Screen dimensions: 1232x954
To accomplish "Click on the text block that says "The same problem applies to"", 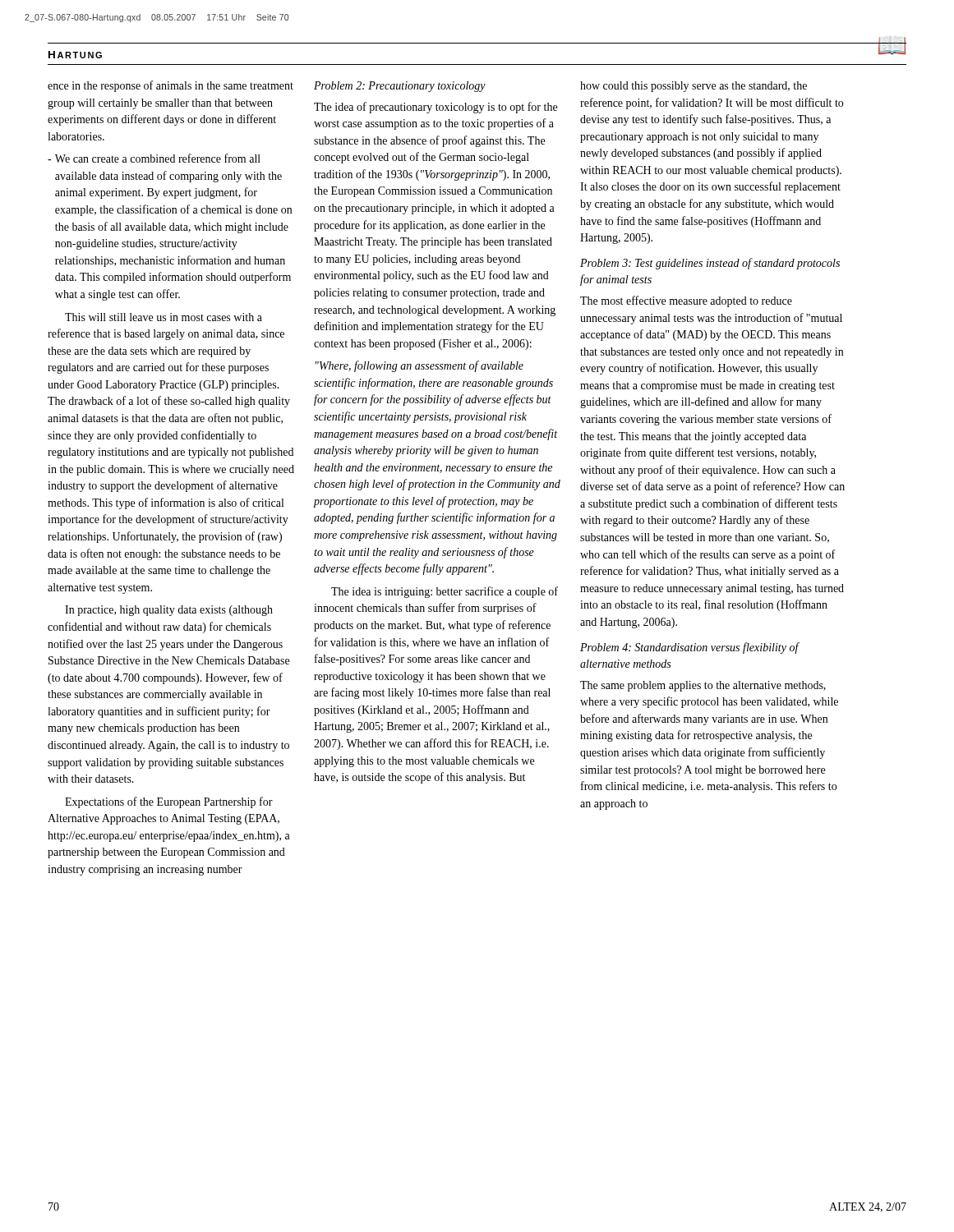I will click(x=709, y=744).
